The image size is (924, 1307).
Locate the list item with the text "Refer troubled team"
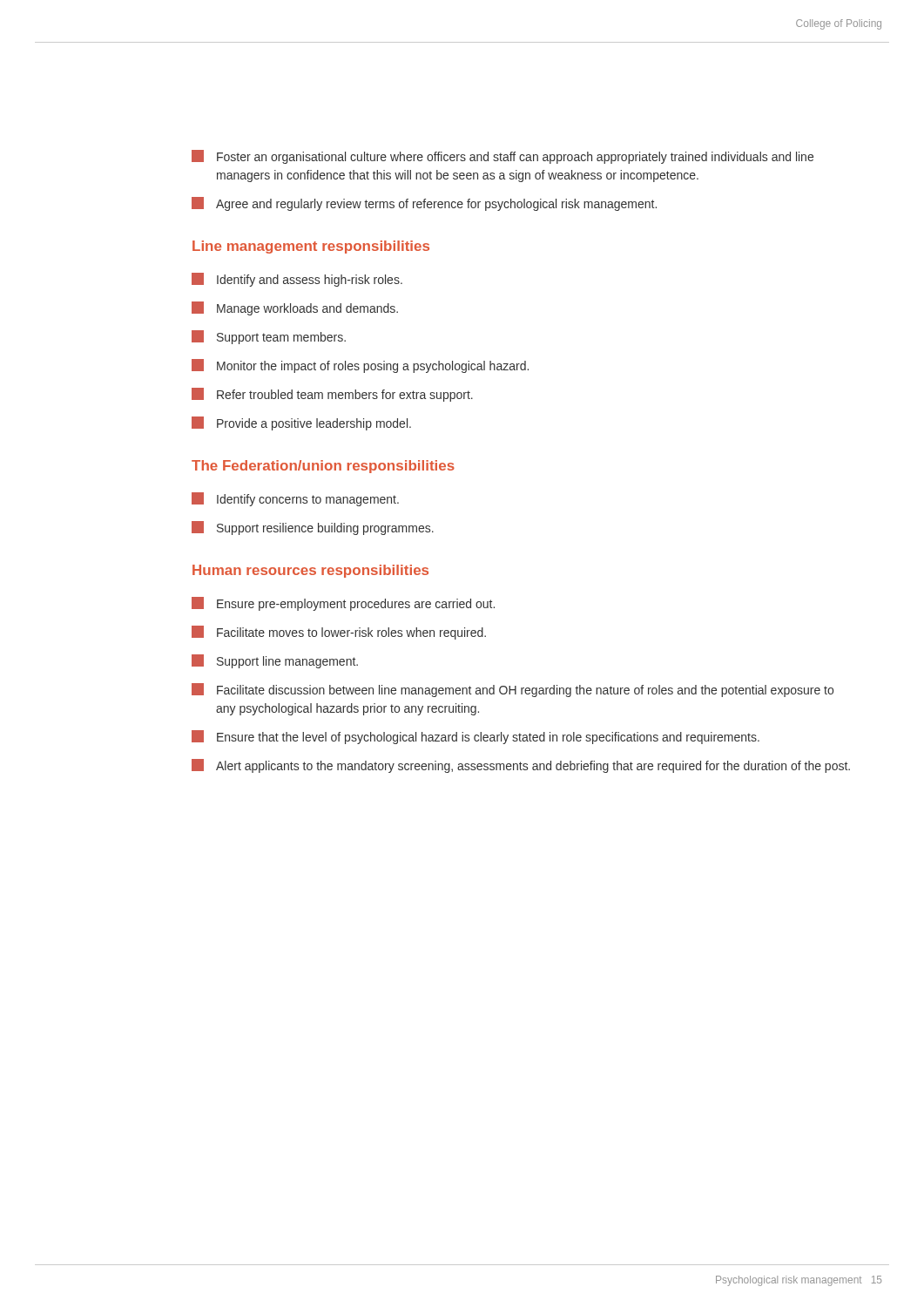coord(333,395)
